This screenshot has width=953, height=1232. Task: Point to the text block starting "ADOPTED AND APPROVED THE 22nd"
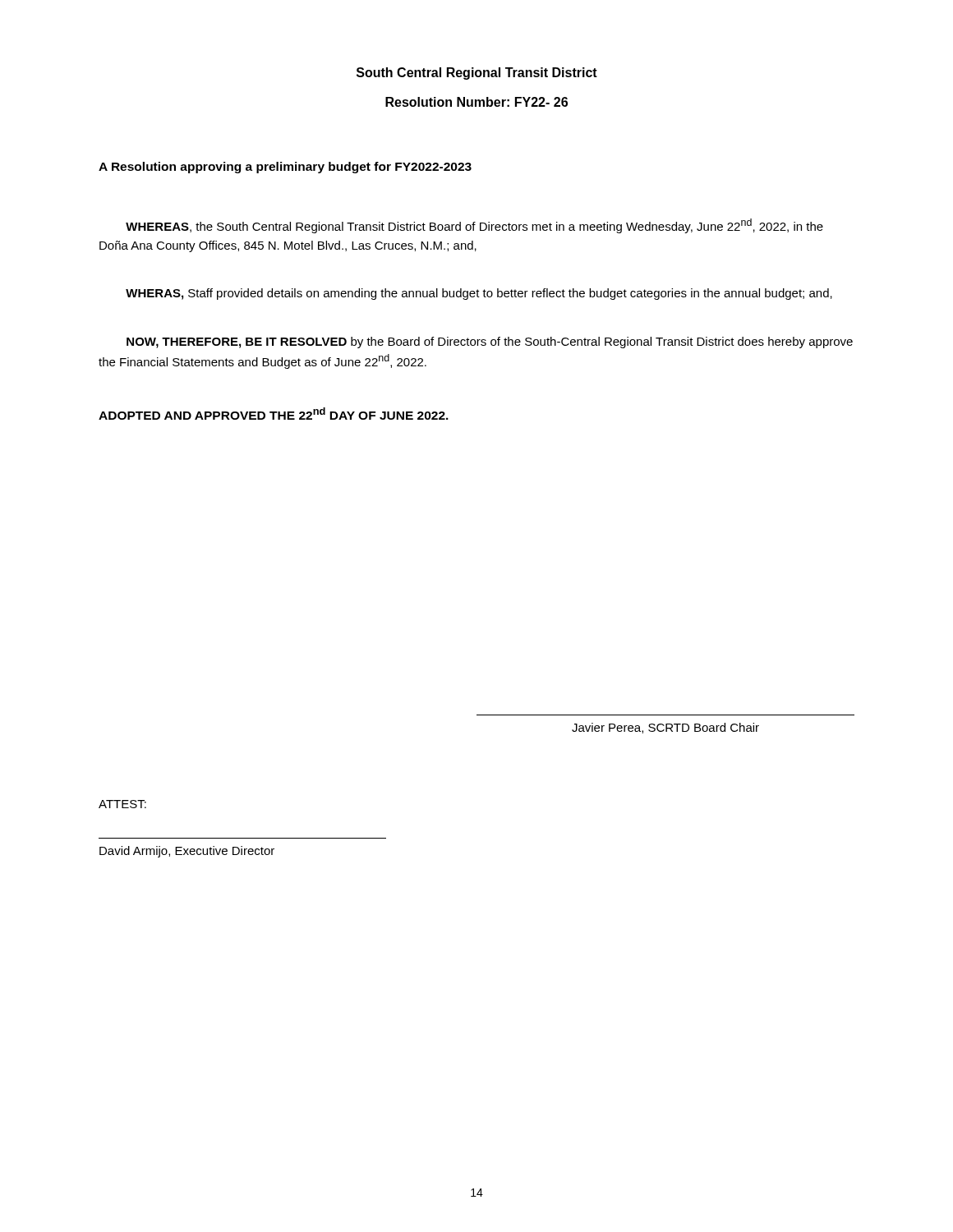[x=274, y=413]
